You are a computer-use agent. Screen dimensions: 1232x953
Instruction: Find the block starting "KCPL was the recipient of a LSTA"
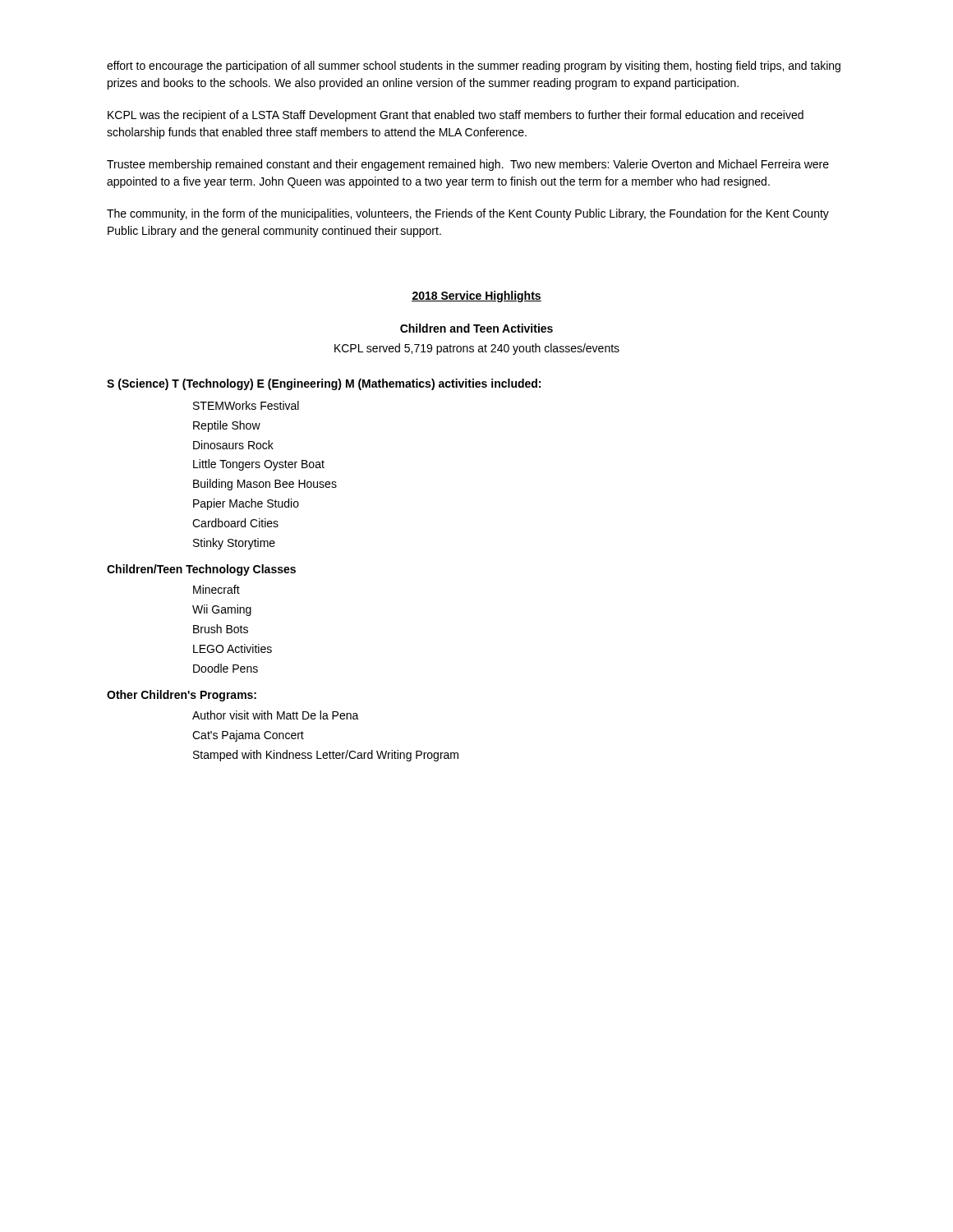[455, 124]
